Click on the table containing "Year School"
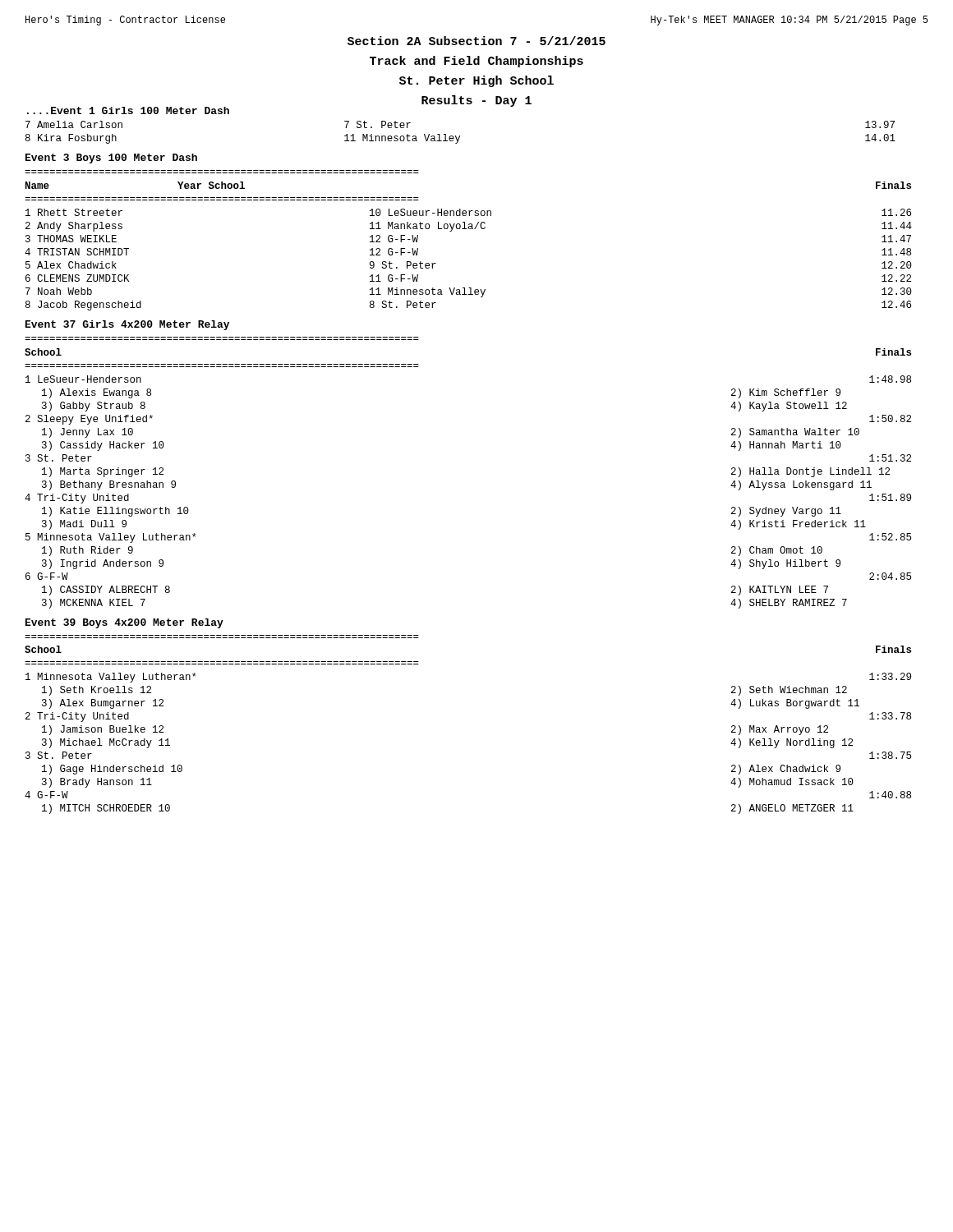 tap(476, 239)
